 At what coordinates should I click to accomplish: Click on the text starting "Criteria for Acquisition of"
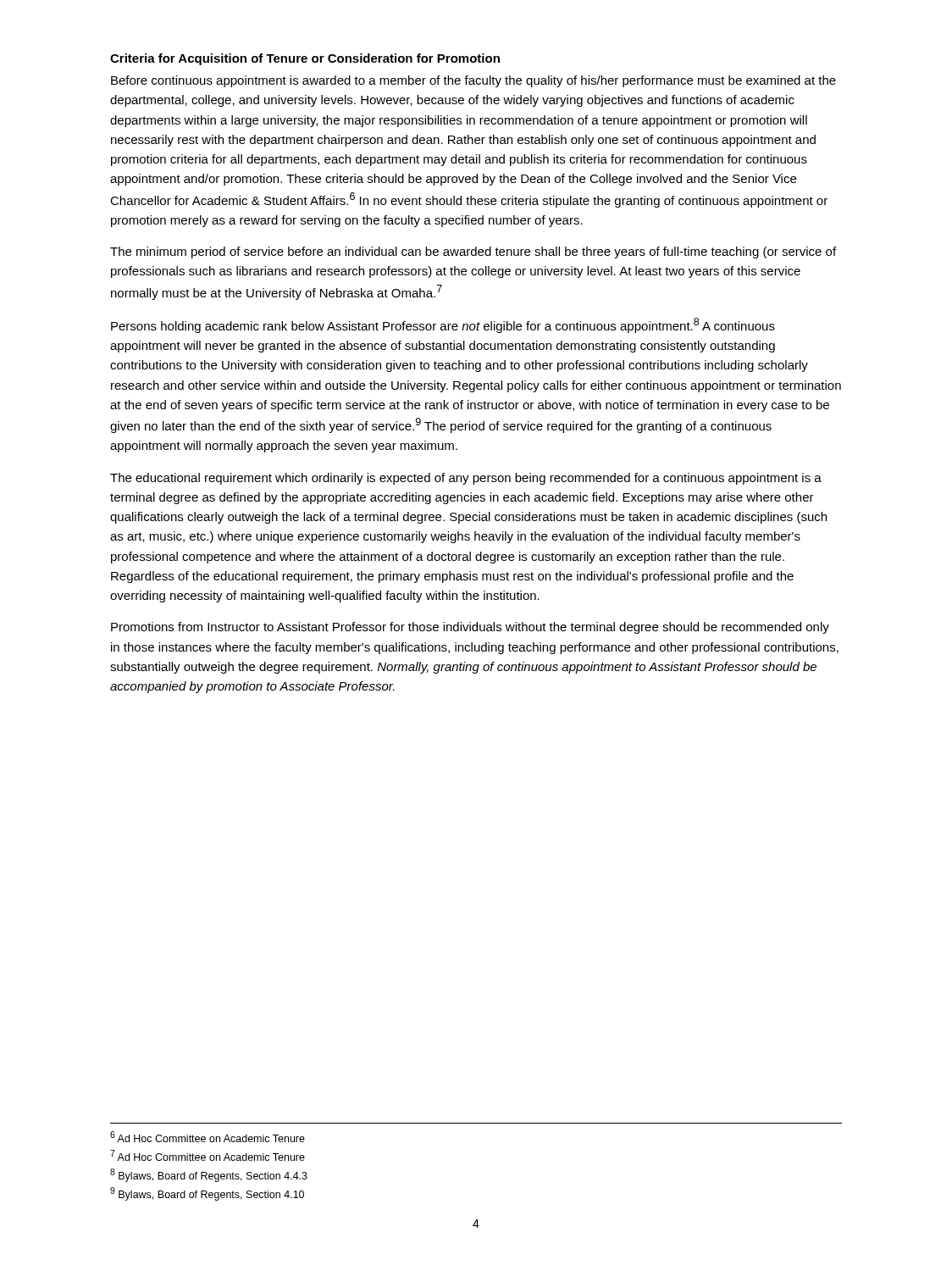tap(305, 58)
